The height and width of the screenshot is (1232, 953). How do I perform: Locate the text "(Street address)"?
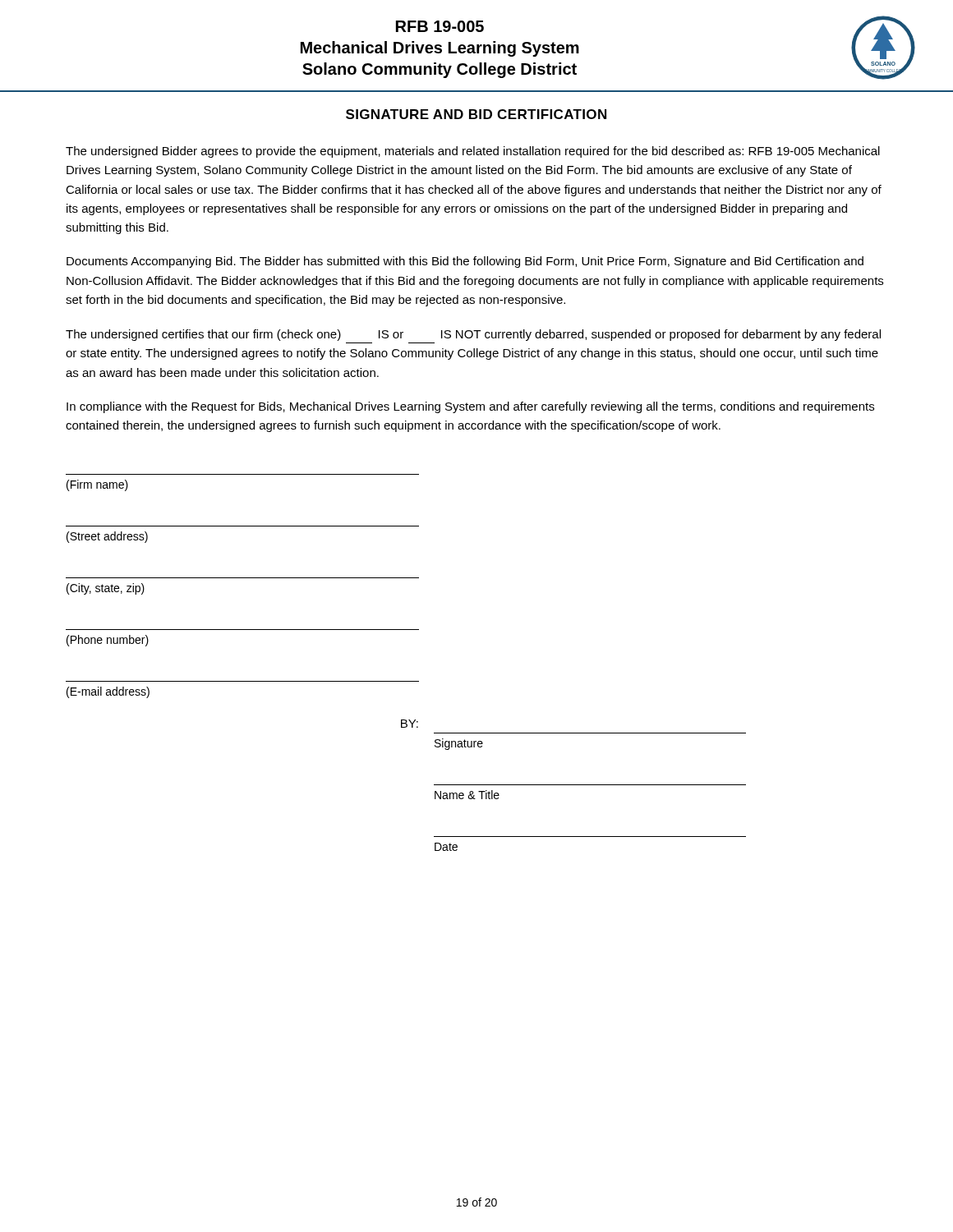tap(242, 526)
